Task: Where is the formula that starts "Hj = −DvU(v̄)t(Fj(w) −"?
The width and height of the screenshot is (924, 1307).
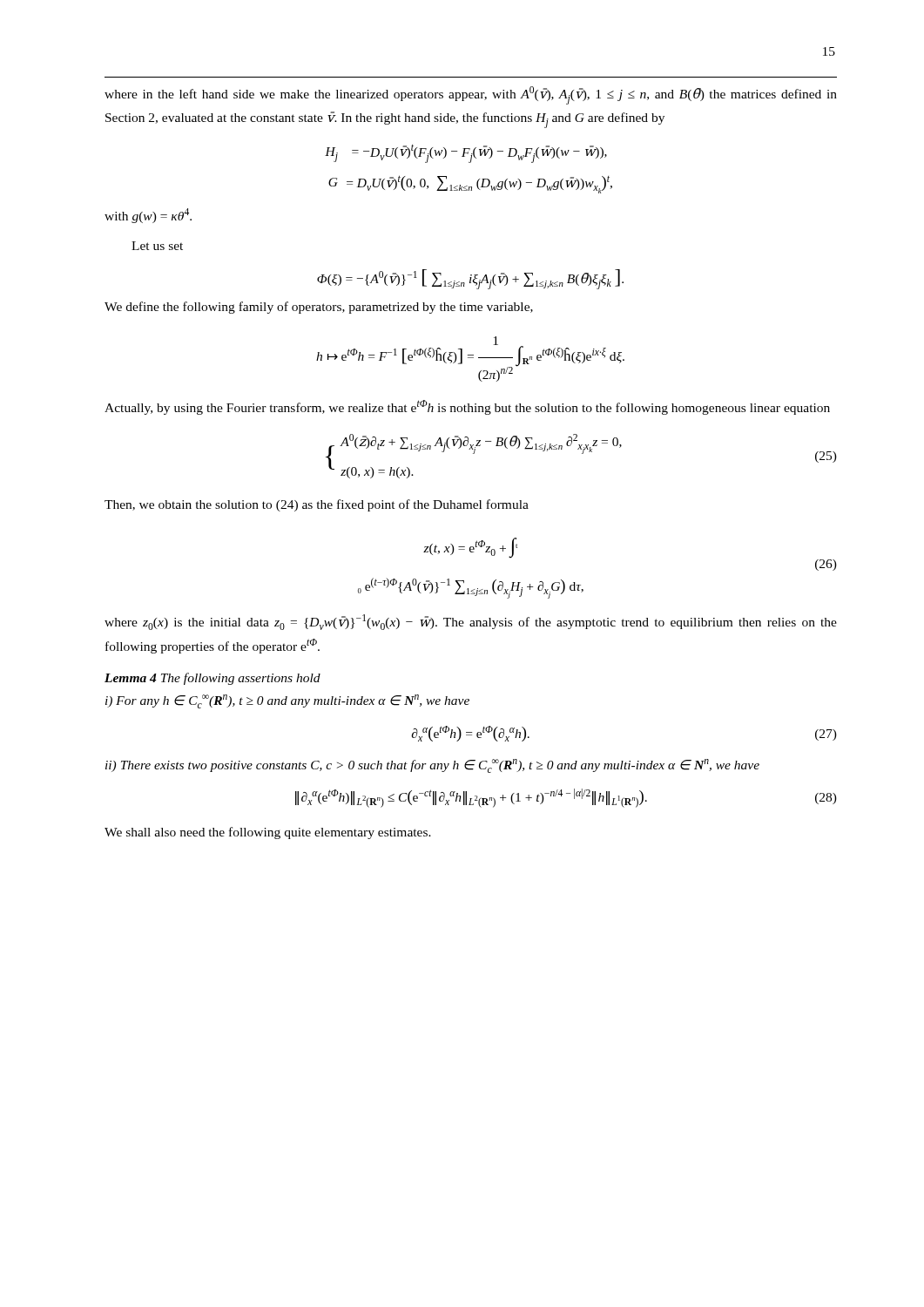Action: pyautogui.click(x=471, y=169)
